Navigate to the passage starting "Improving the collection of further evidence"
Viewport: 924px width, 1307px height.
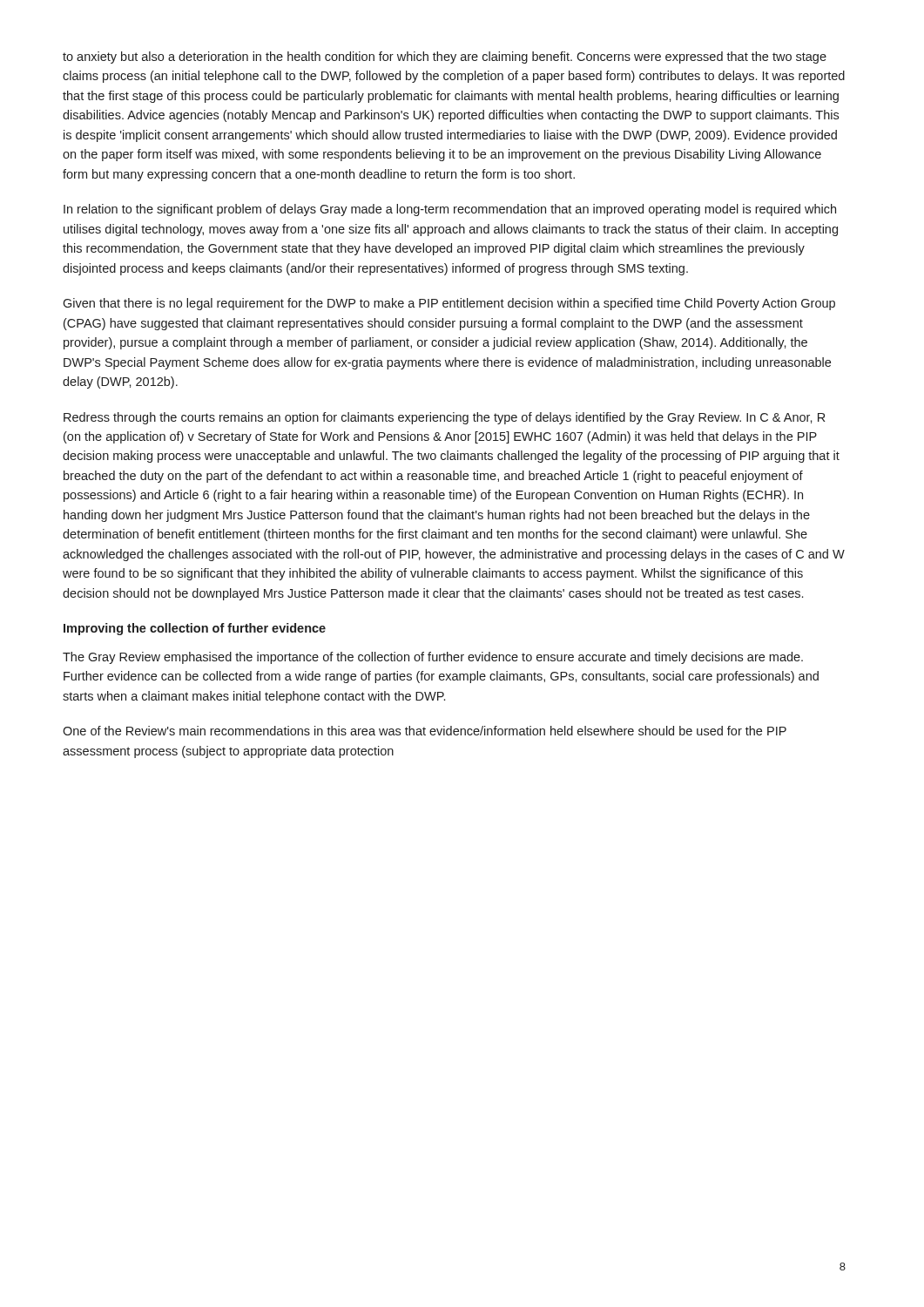(194, 628)
